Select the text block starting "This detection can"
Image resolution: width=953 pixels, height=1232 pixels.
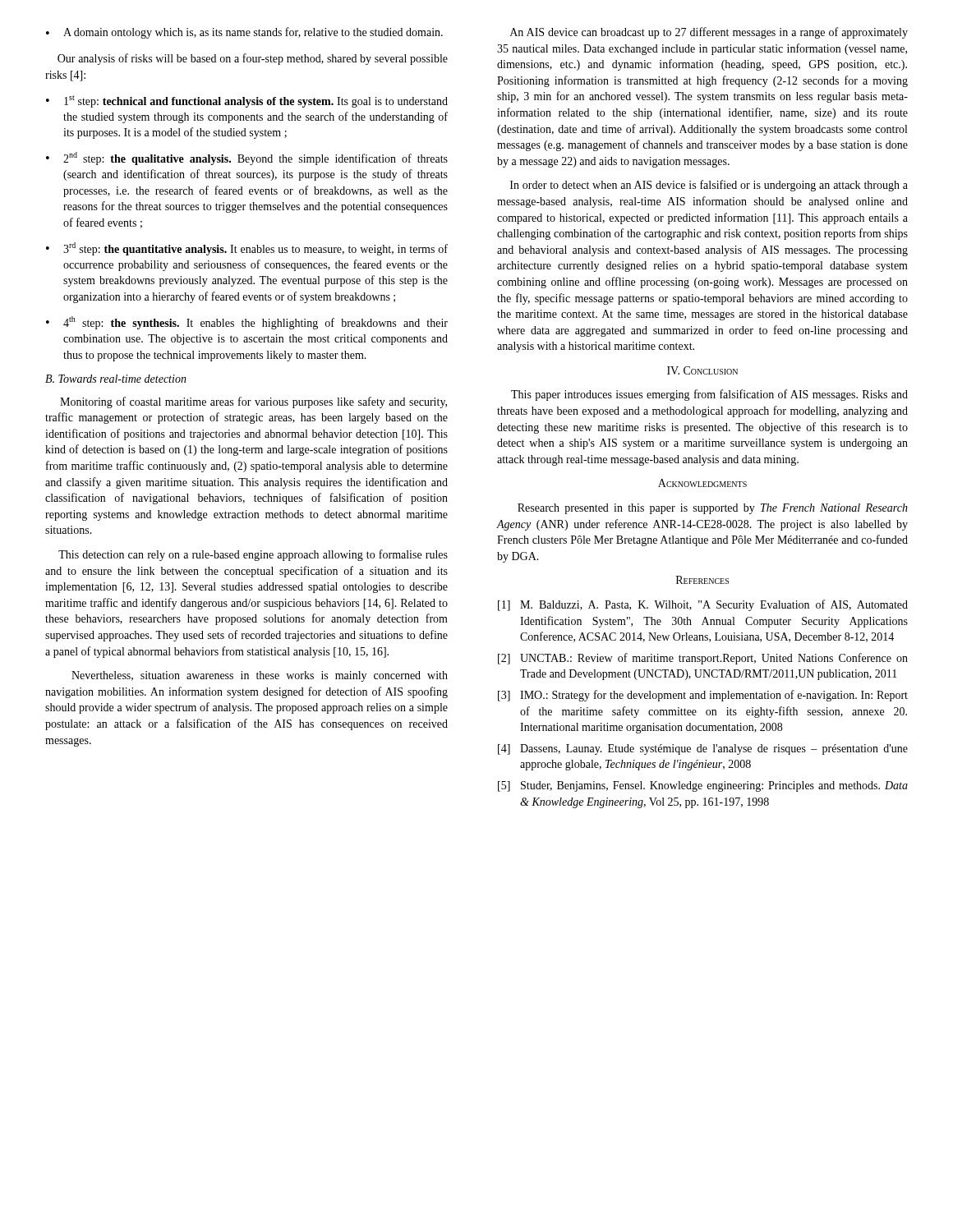pos(246,603)
